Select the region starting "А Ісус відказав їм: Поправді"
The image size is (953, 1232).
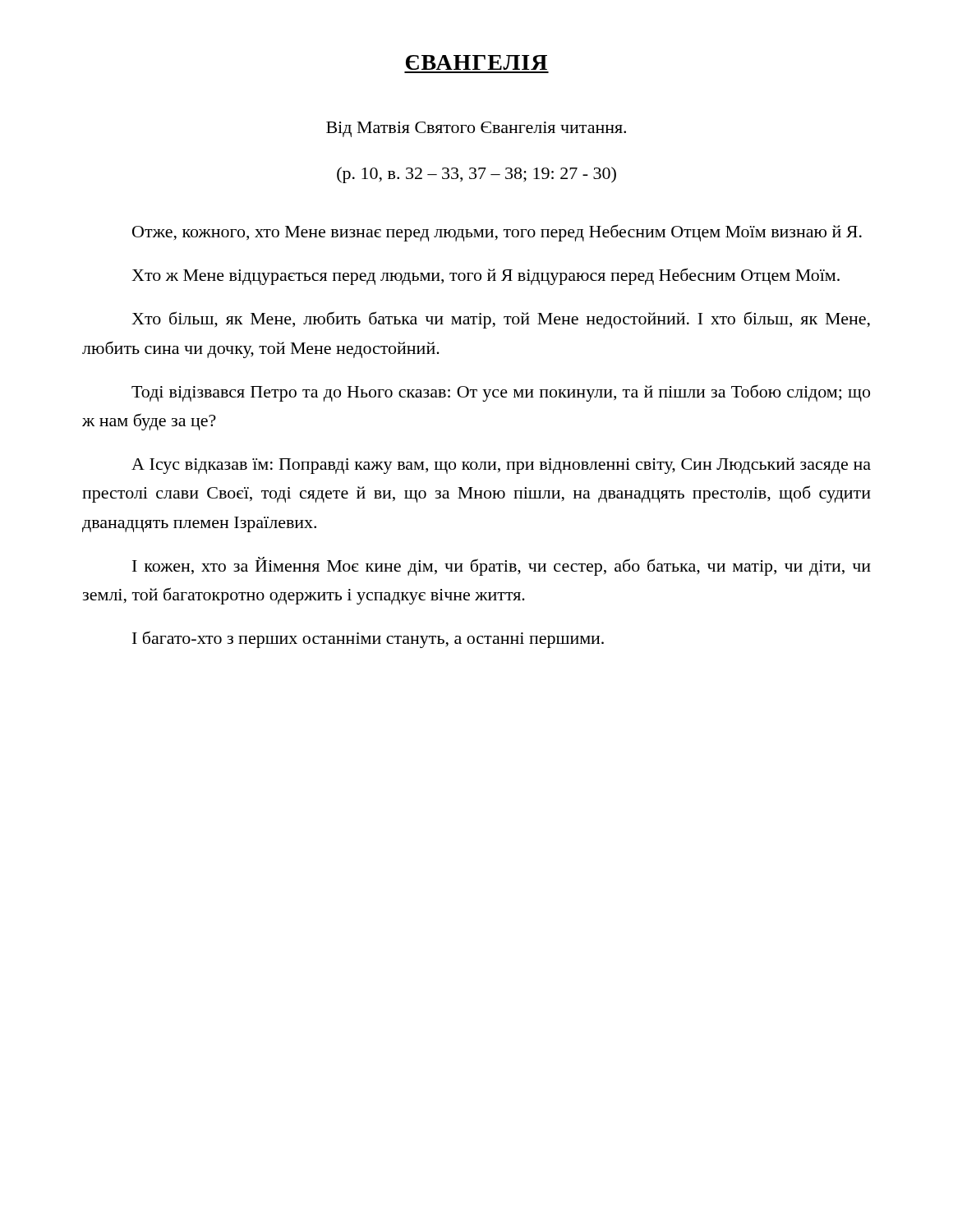(x=476, y=493)
